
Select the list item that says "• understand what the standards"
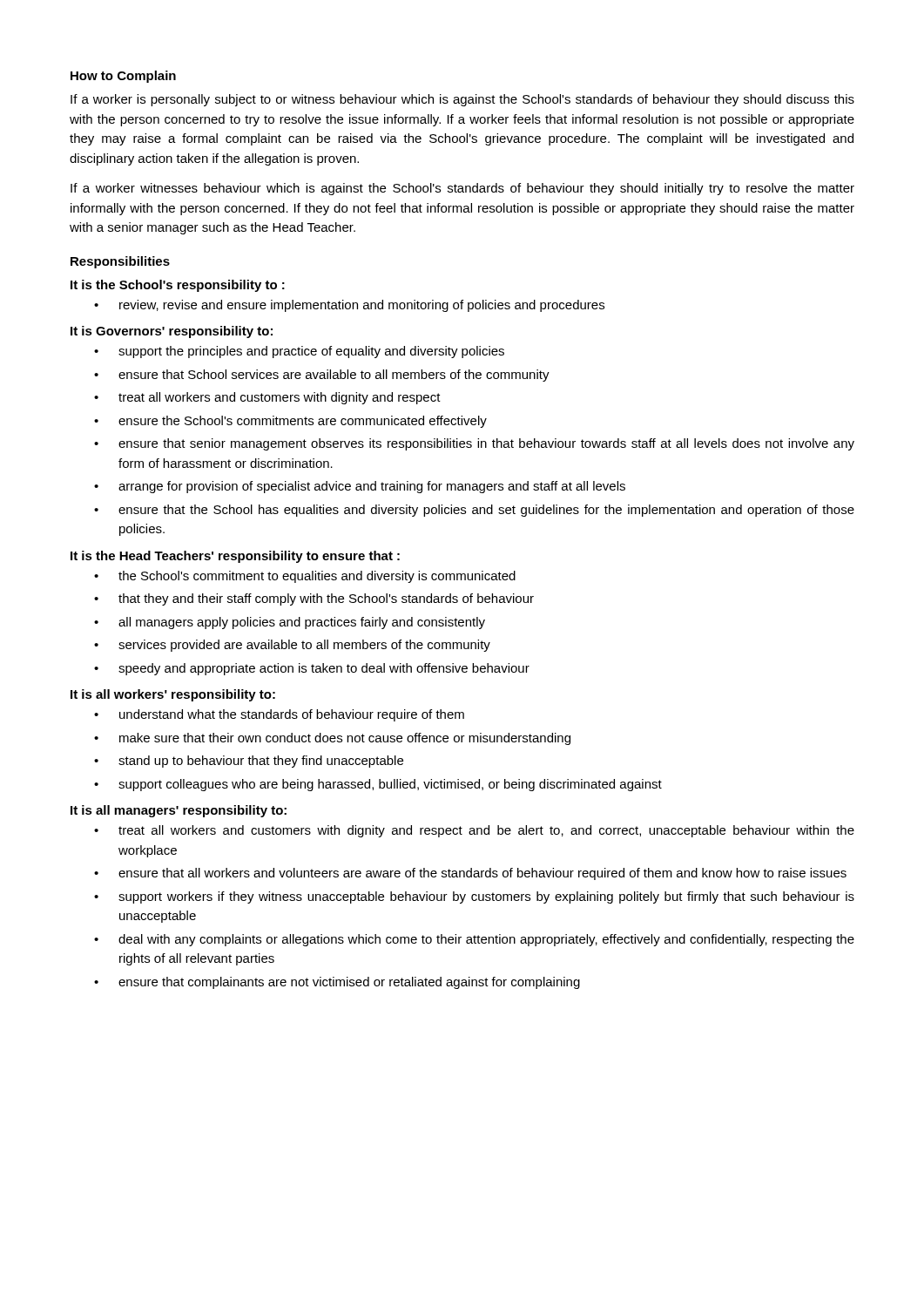474,715
